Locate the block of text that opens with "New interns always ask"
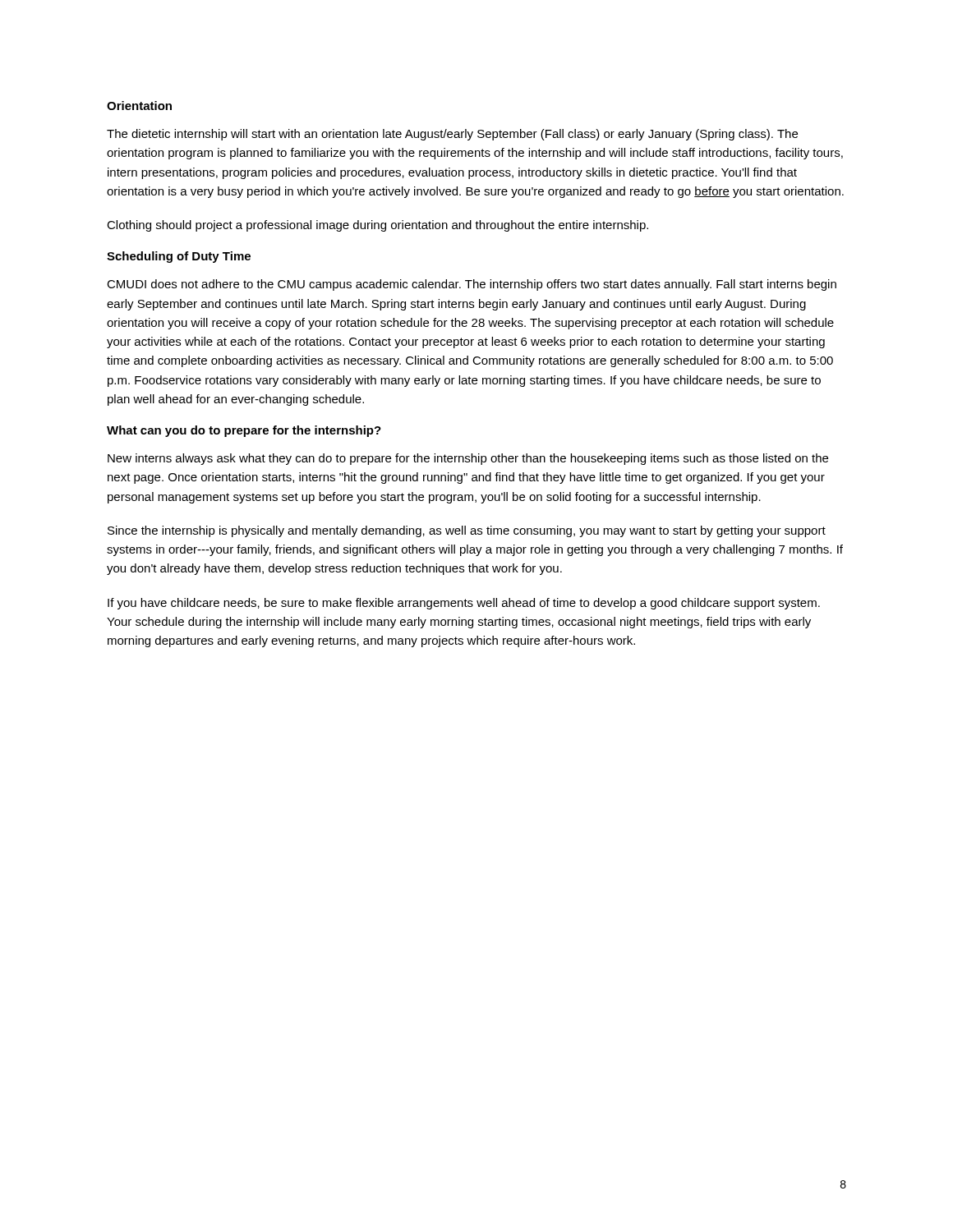The width and height of the screenshot is (953, 1232). coord(468,477)
